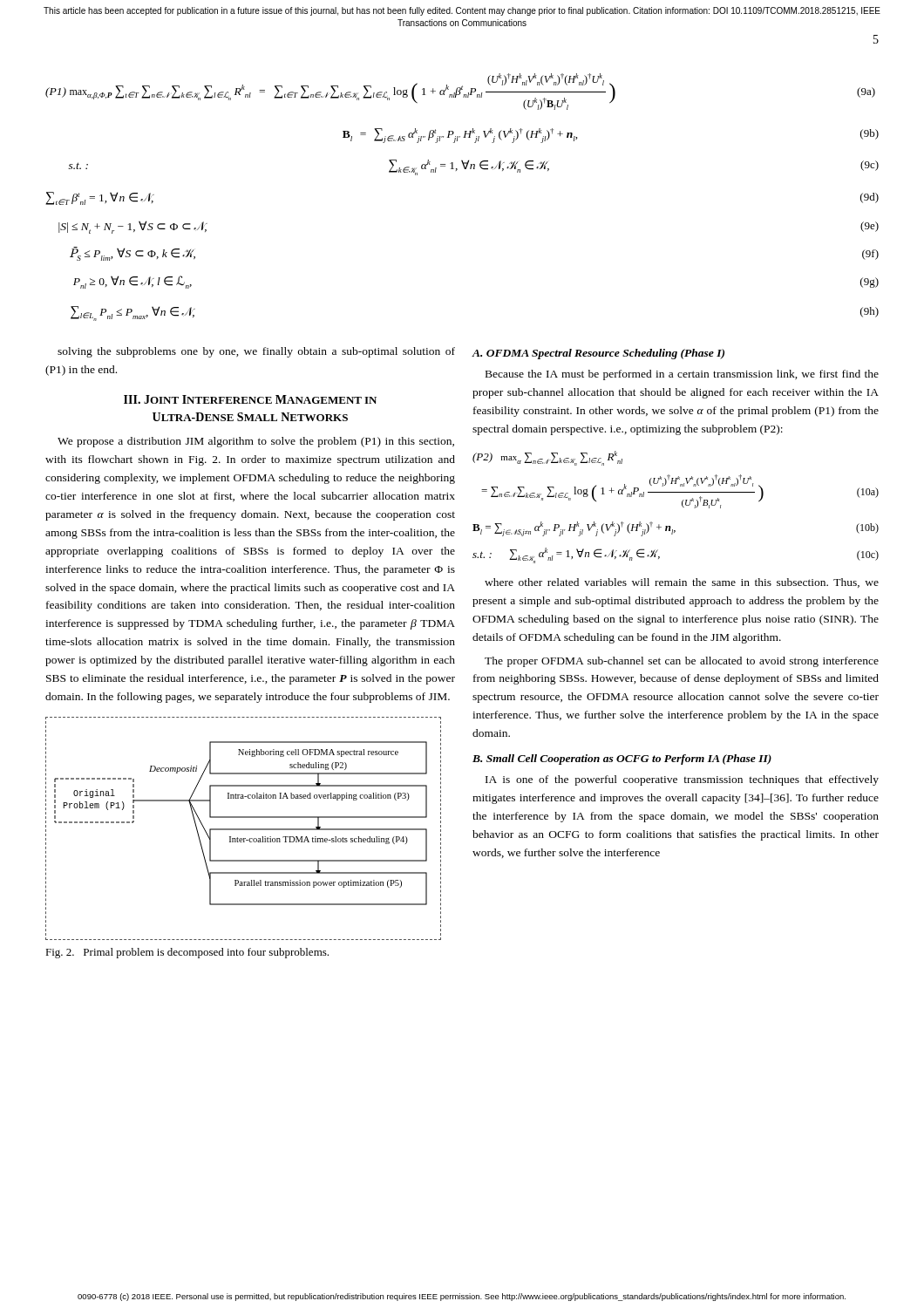Click the passage that begins "We propose a distribution"
Viewport: 924px width, 1308px height.
[x=250, y=569]
